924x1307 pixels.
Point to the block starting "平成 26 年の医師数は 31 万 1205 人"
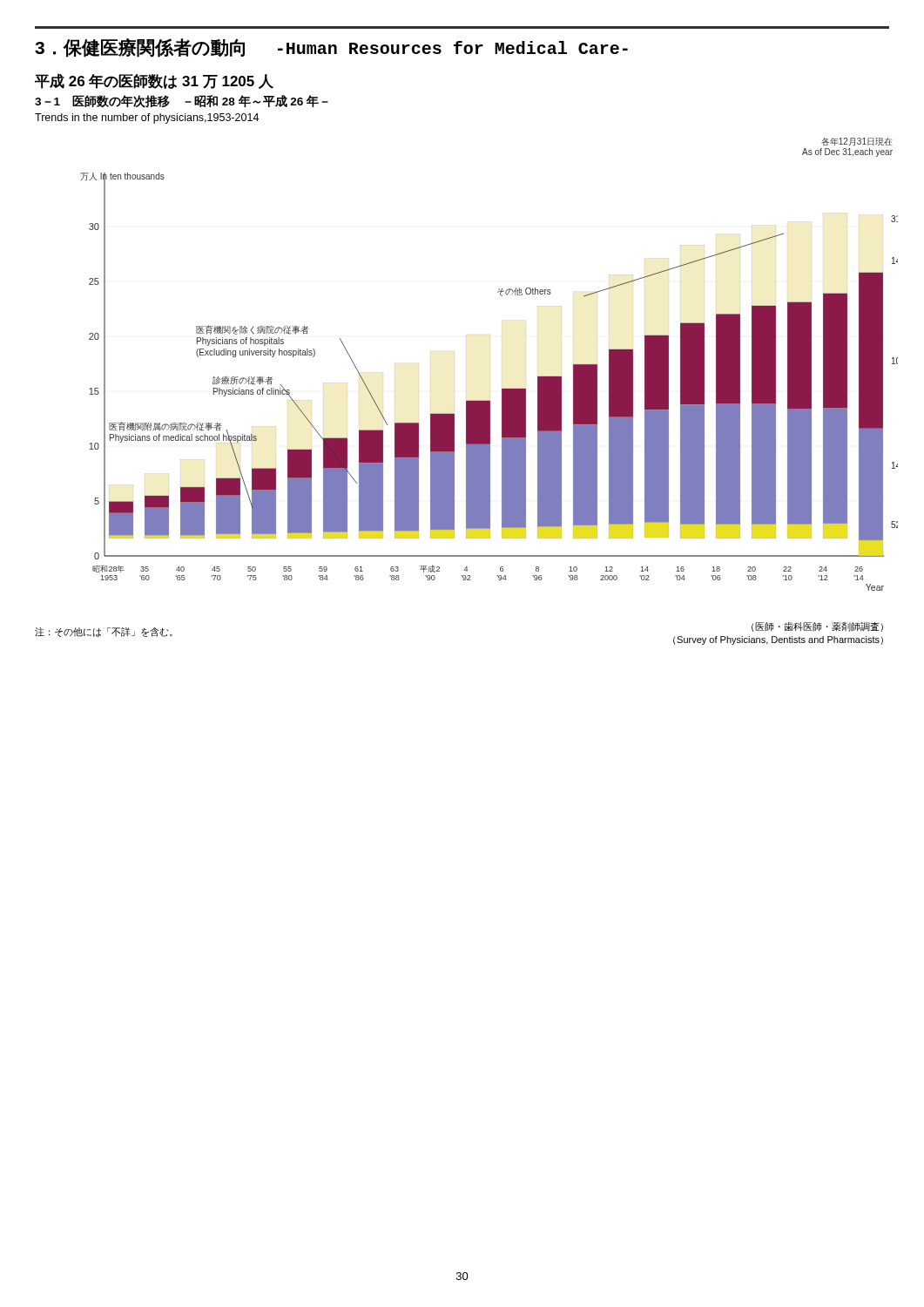(154, 81)
